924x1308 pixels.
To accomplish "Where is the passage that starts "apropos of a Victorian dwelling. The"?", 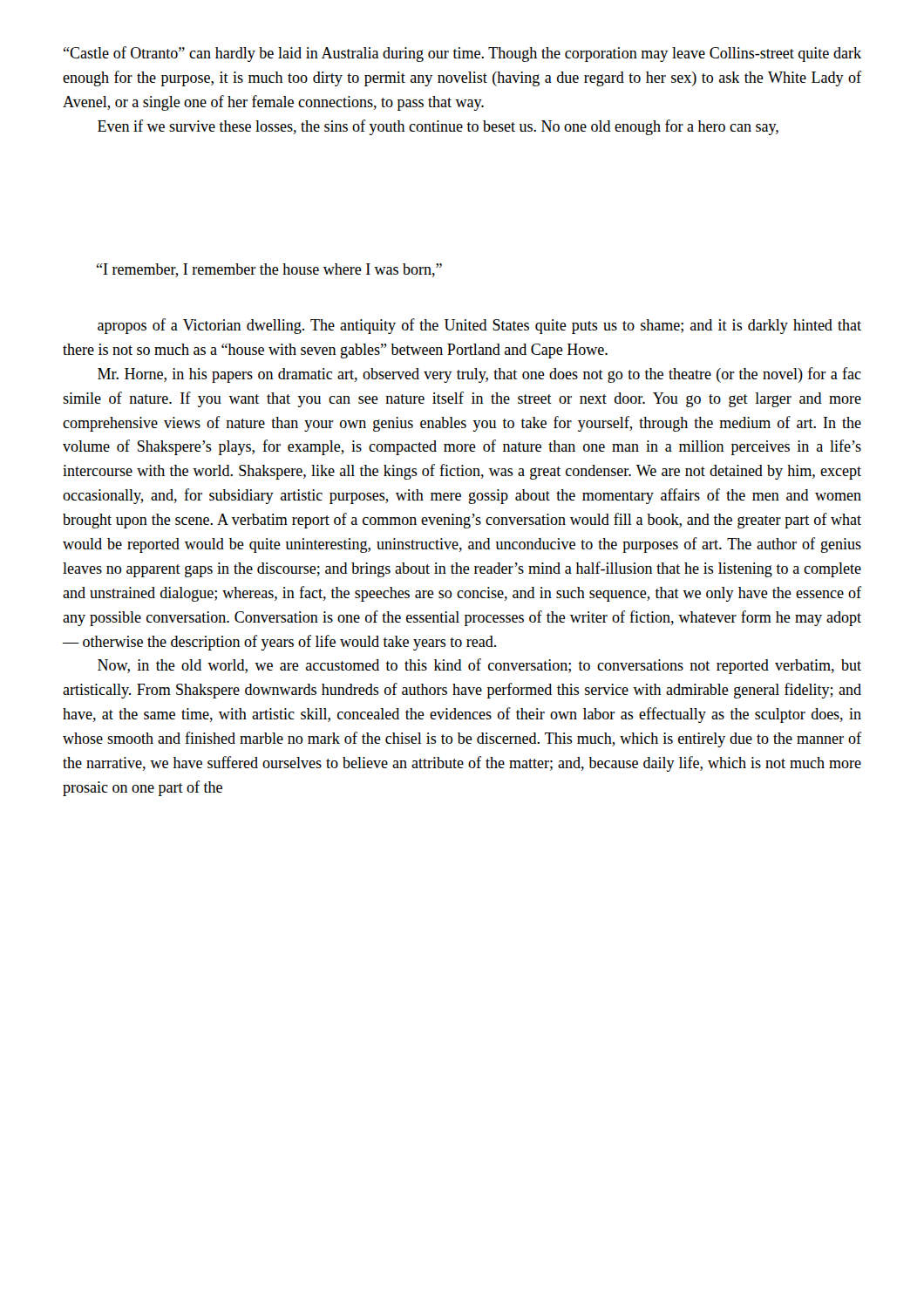I will tap(462, 557).
